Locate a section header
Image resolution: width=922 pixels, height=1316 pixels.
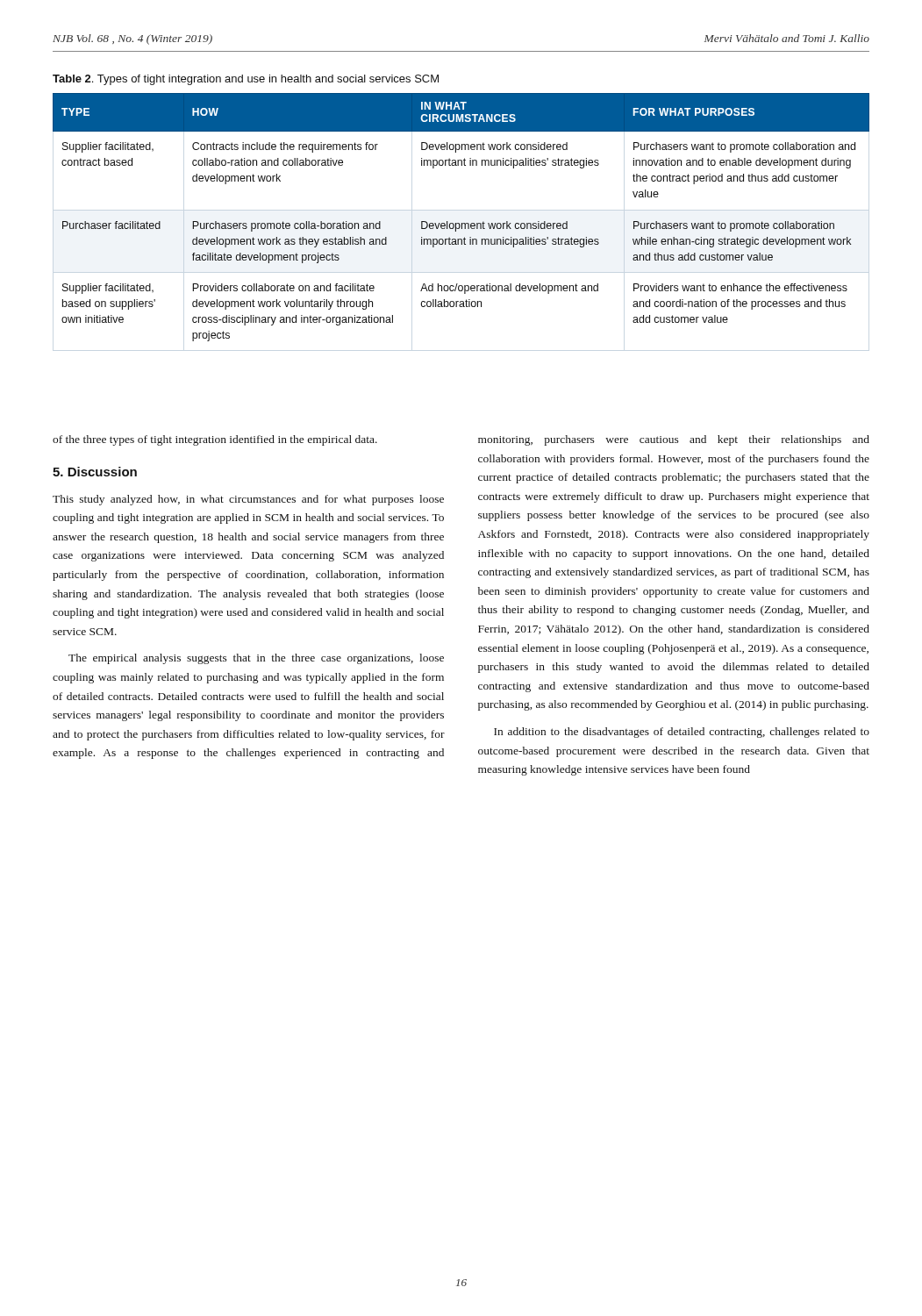click(95, 471)
